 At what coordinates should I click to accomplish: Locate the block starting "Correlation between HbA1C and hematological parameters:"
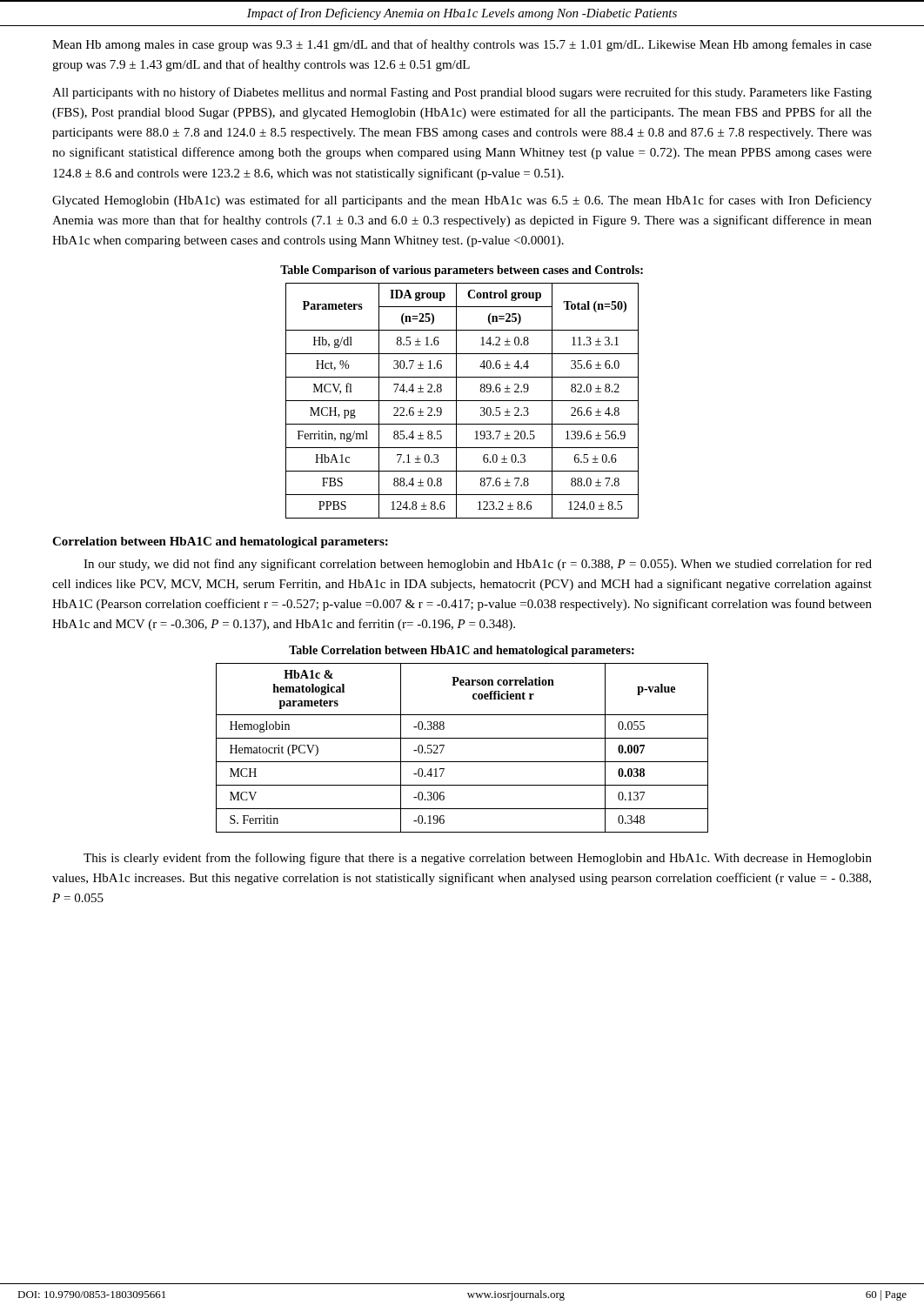tap(220, 541)
